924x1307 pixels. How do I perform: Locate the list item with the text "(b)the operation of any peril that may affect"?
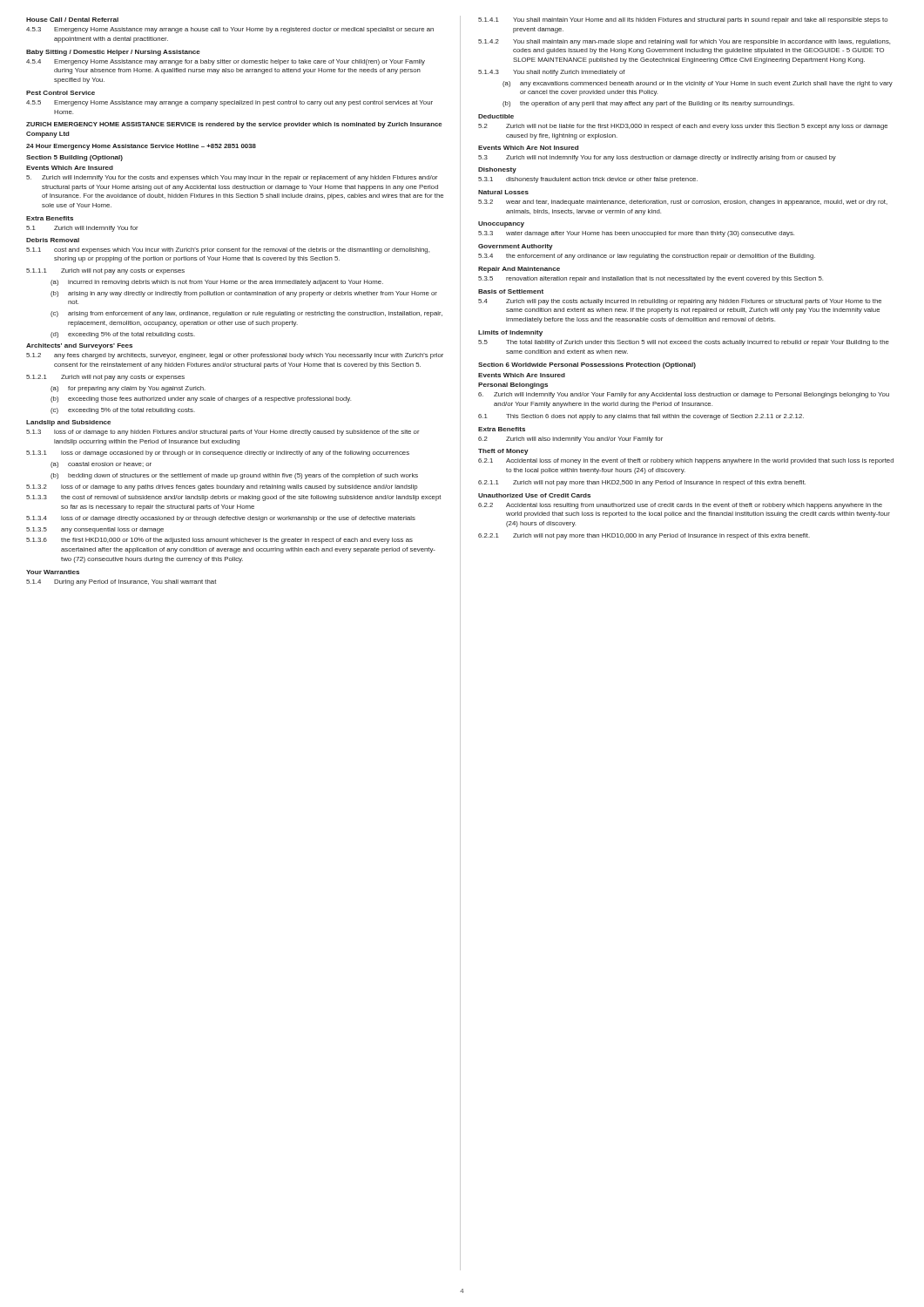687,104
